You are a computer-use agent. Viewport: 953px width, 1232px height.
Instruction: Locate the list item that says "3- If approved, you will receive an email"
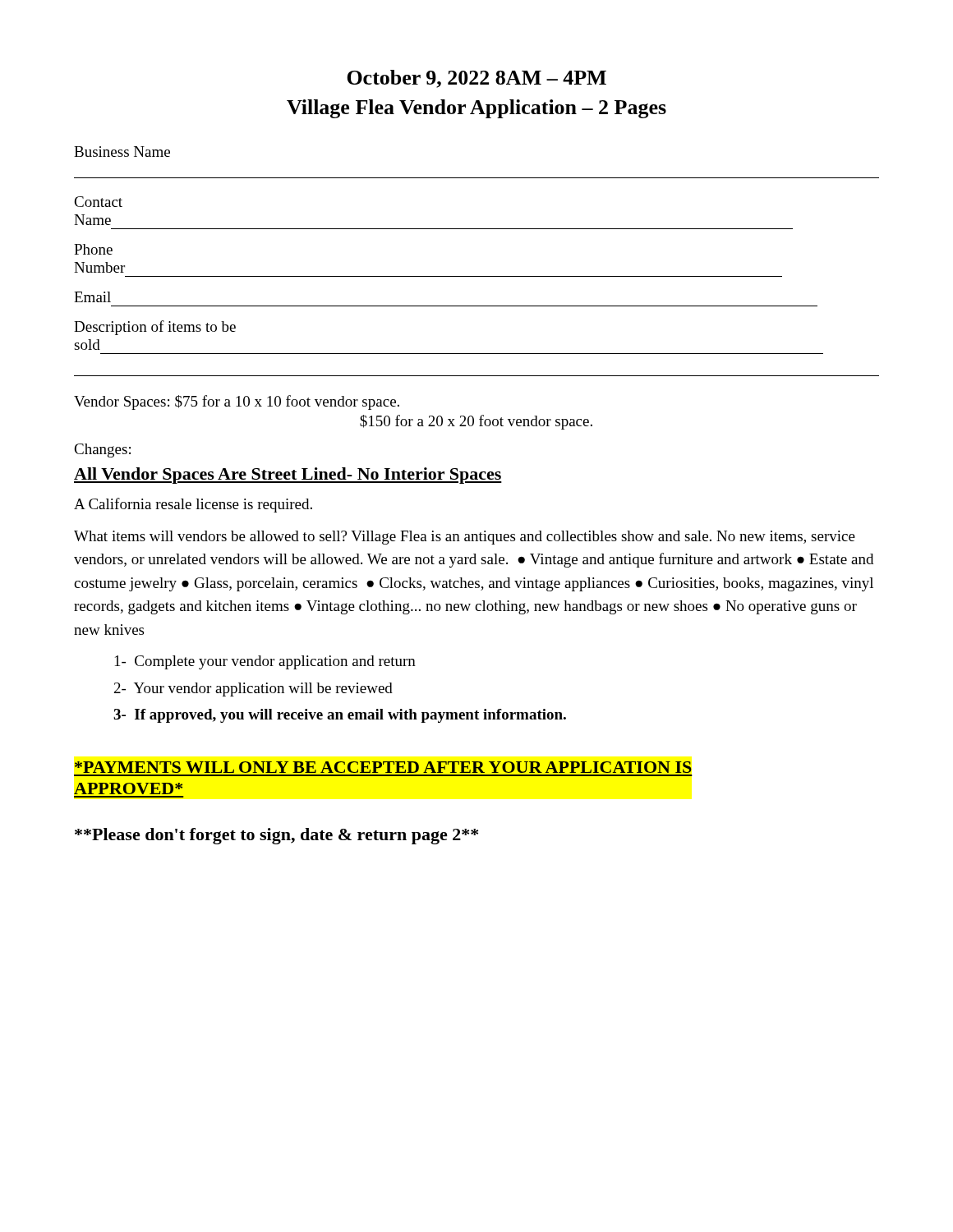click(340, 714)
